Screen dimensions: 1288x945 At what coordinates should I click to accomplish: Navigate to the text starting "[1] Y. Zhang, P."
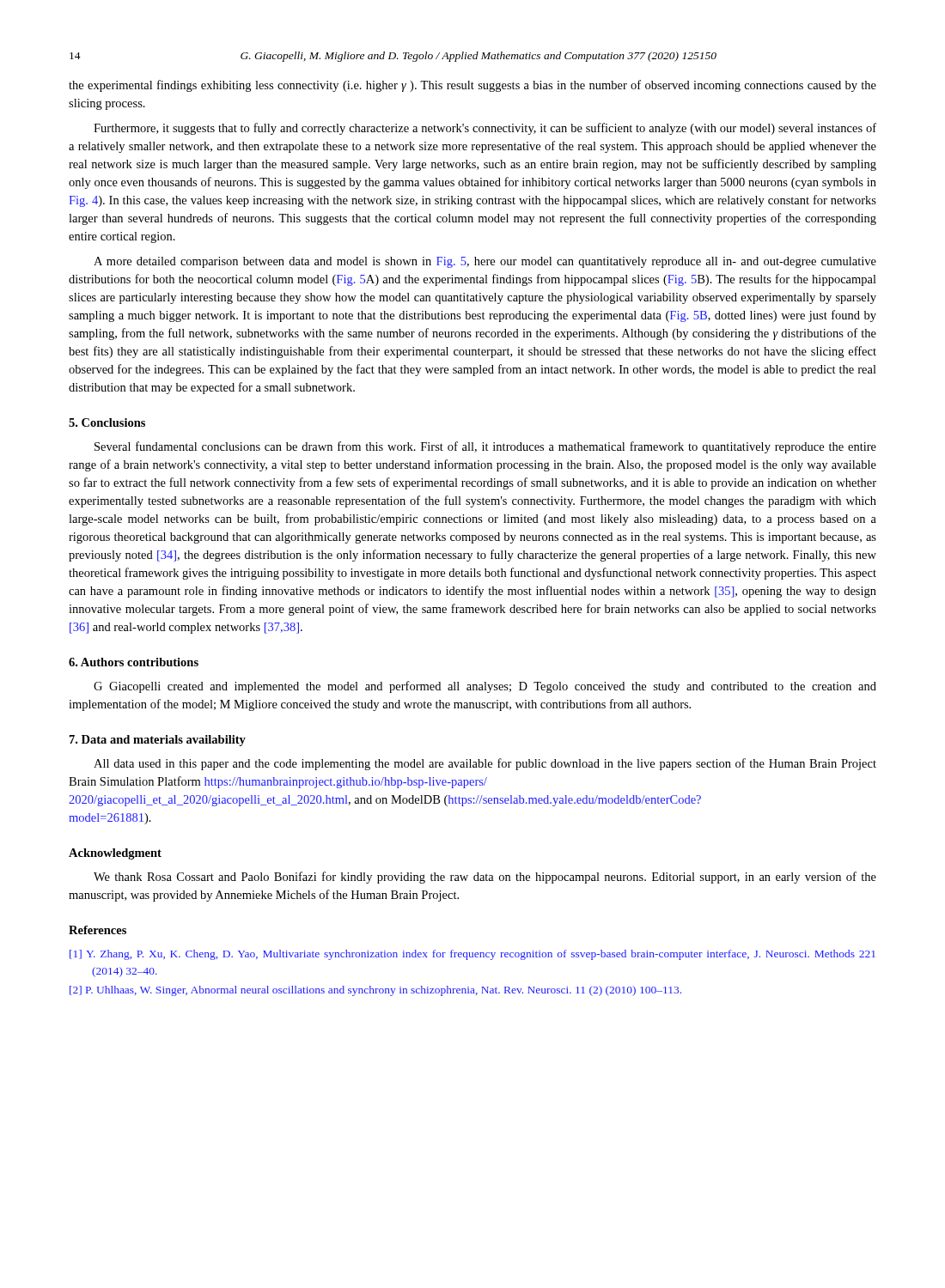(x=472, y=962)
